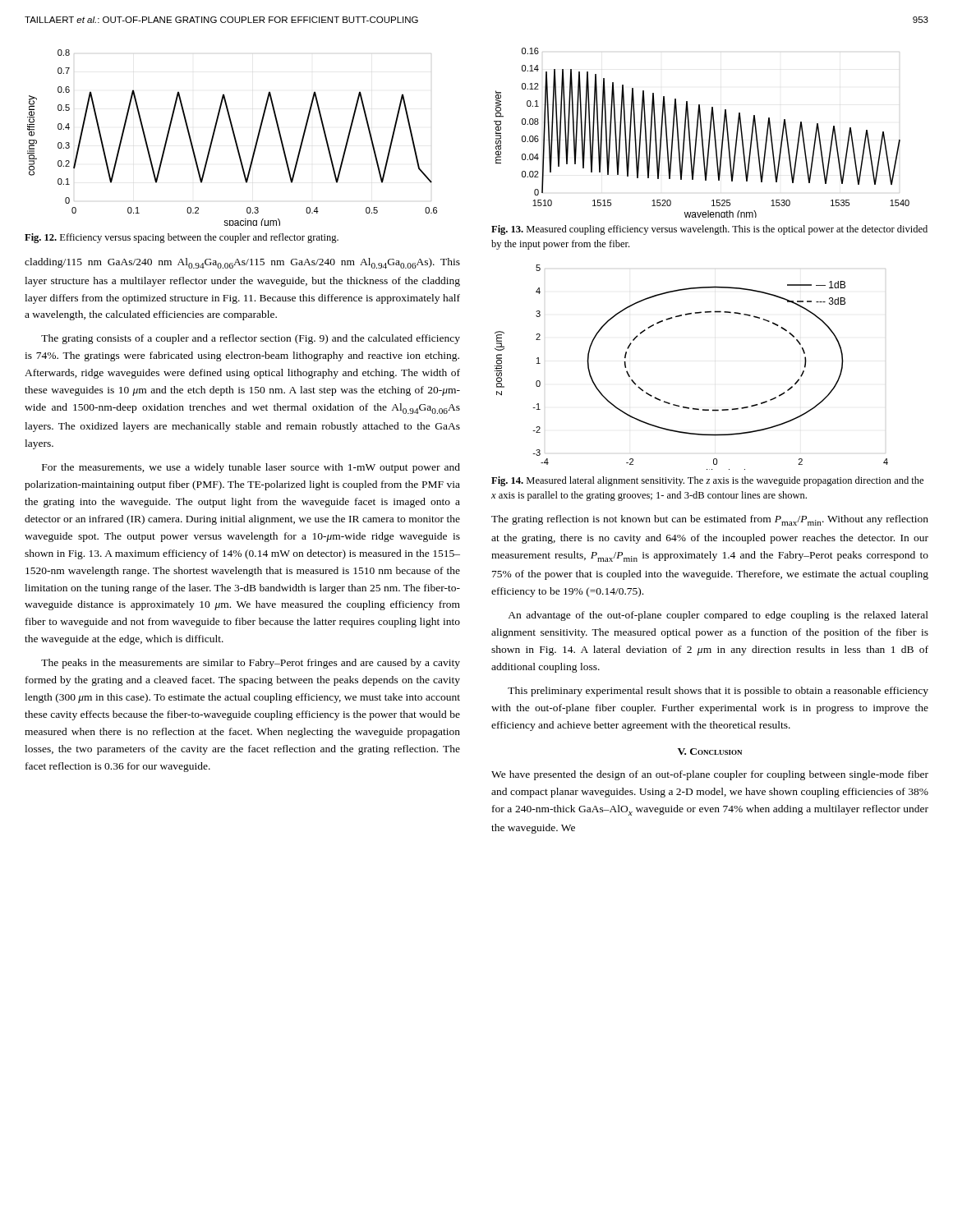Click on the block starting "V. Conclusion"

tap(710, 752)
